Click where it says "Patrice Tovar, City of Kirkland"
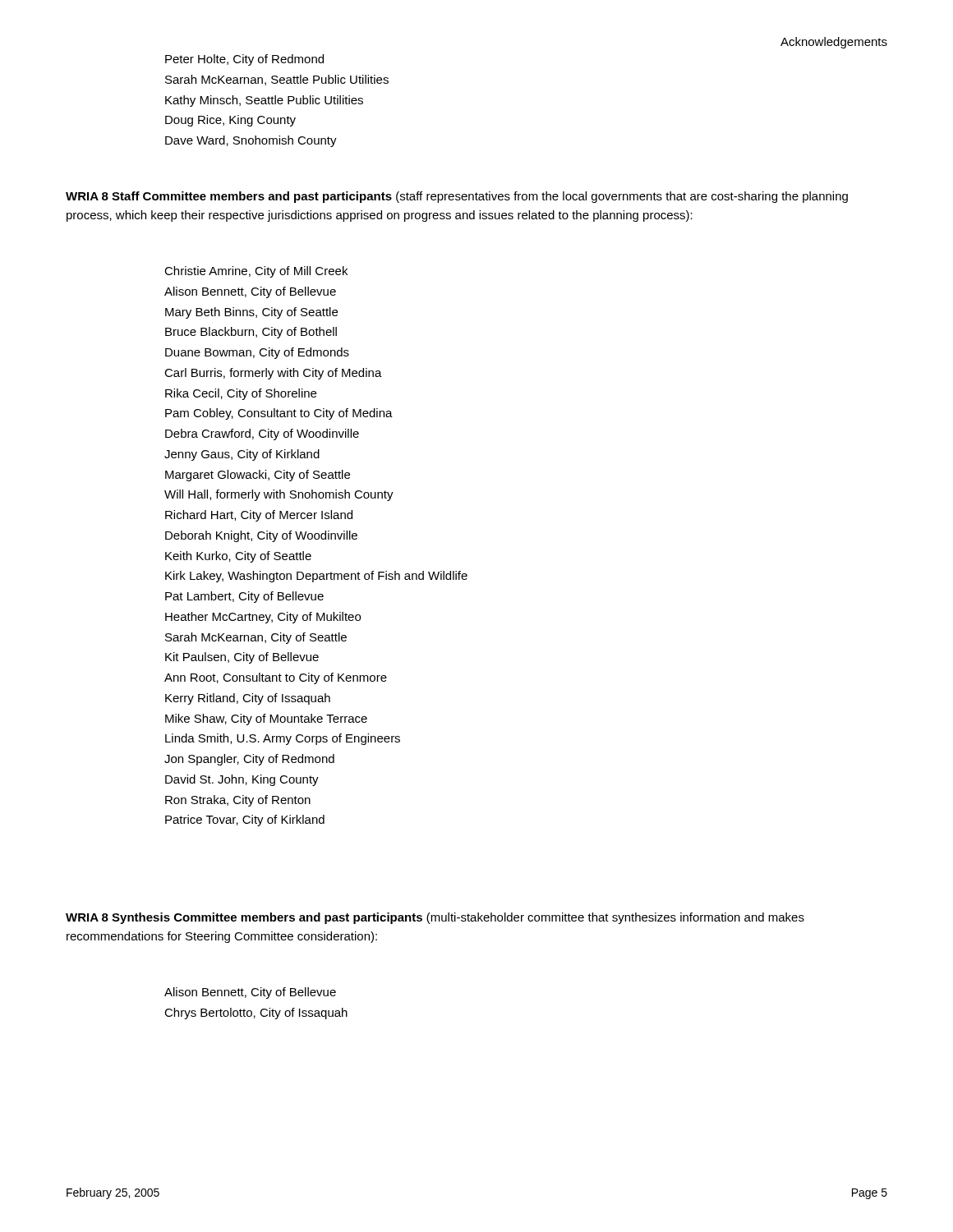Image resolution: width=953 pixels, height=1232 pixels. (245, 819)
